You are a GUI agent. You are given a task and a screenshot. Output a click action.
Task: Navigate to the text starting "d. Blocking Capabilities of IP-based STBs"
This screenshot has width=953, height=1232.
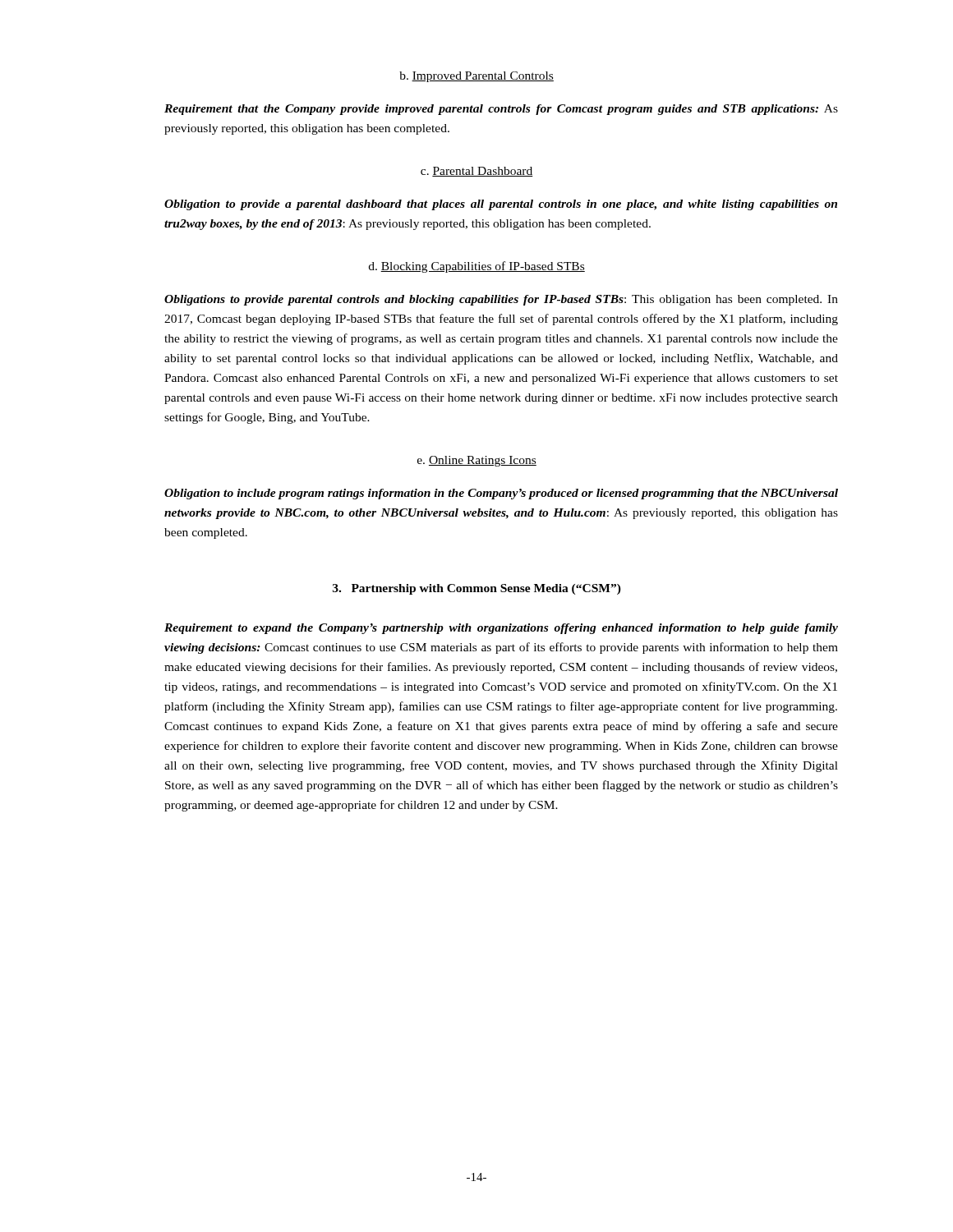pyautogui.click(x=476, y=266)
